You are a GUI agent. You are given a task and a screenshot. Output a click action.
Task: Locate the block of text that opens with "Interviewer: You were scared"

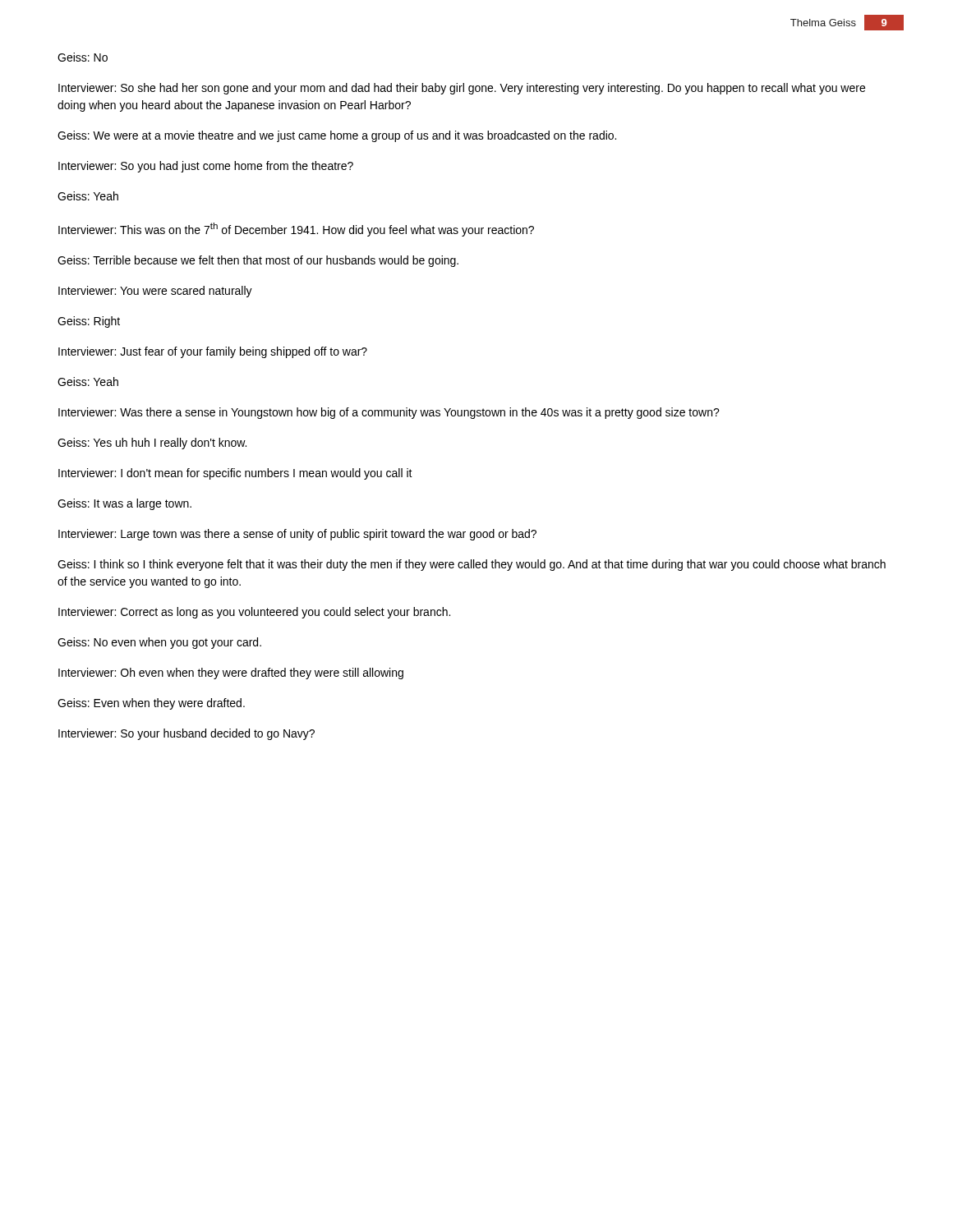[x=155, y=290]
